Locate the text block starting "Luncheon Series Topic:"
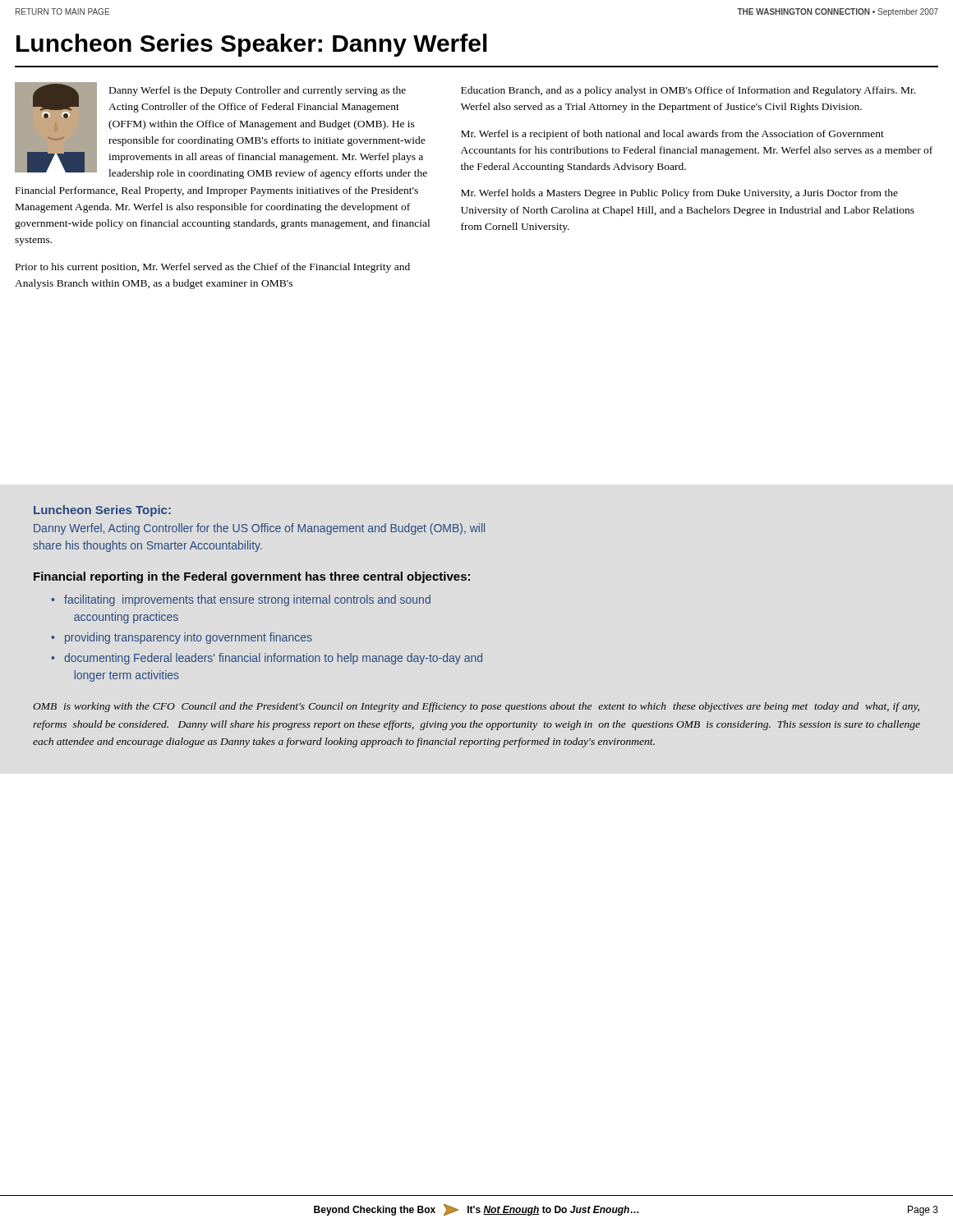 tap(102, 510)
